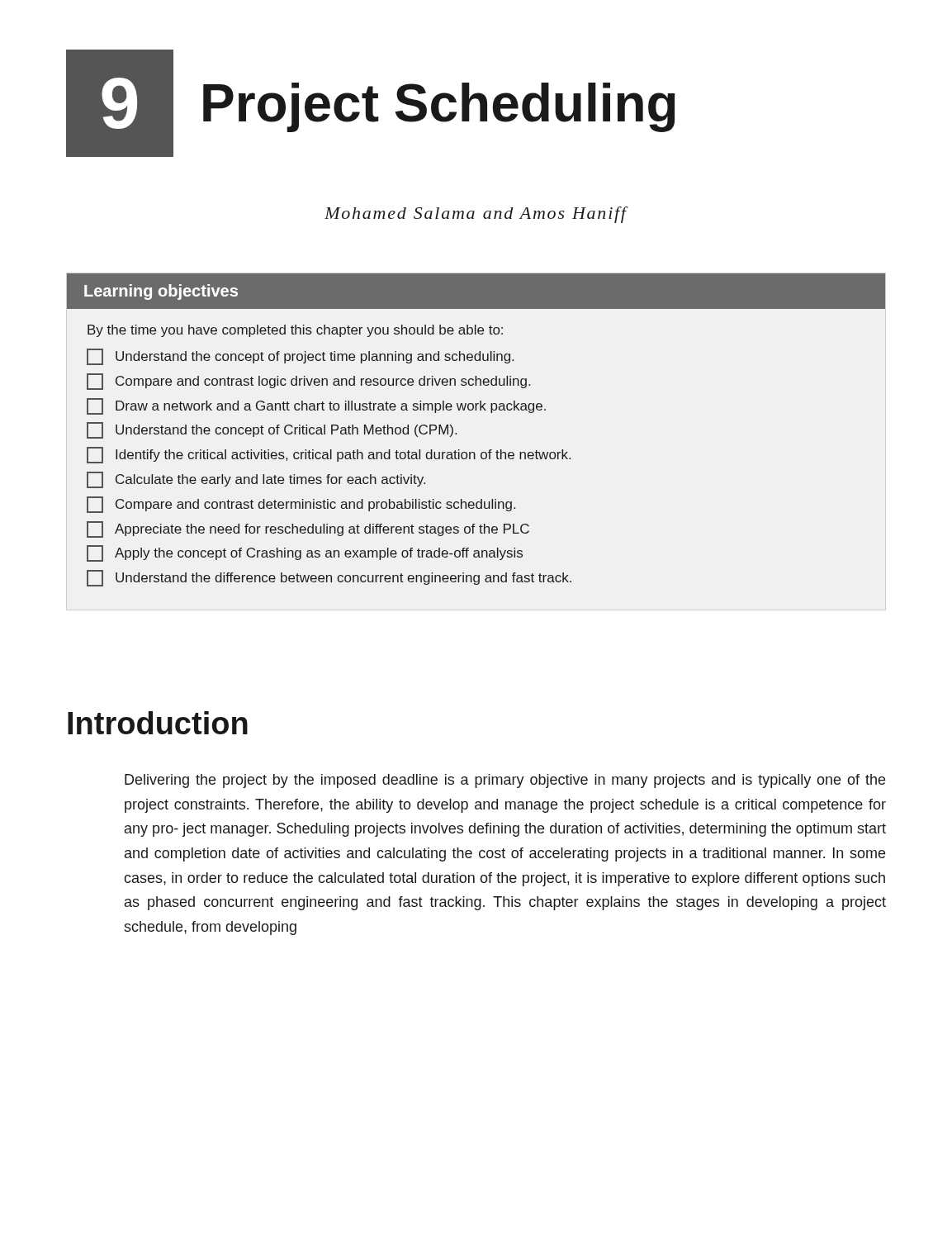Find "9 Project Scheduling" on this page
The width and height of the screenshot is (952, 1239).
pyautogui.click(x=372, y=103)
